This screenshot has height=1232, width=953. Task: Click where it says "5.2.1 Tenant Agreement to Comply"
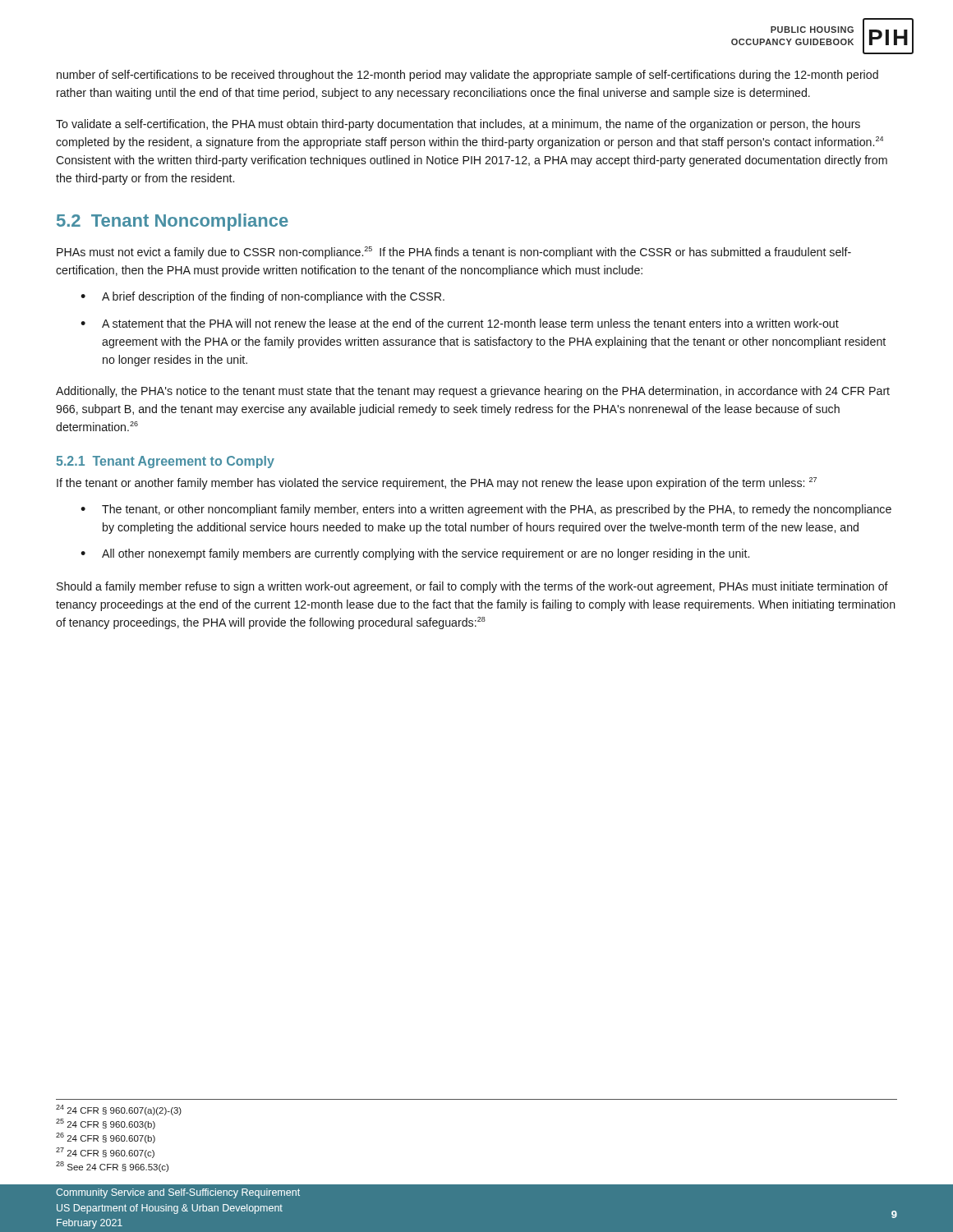[165, 462]
